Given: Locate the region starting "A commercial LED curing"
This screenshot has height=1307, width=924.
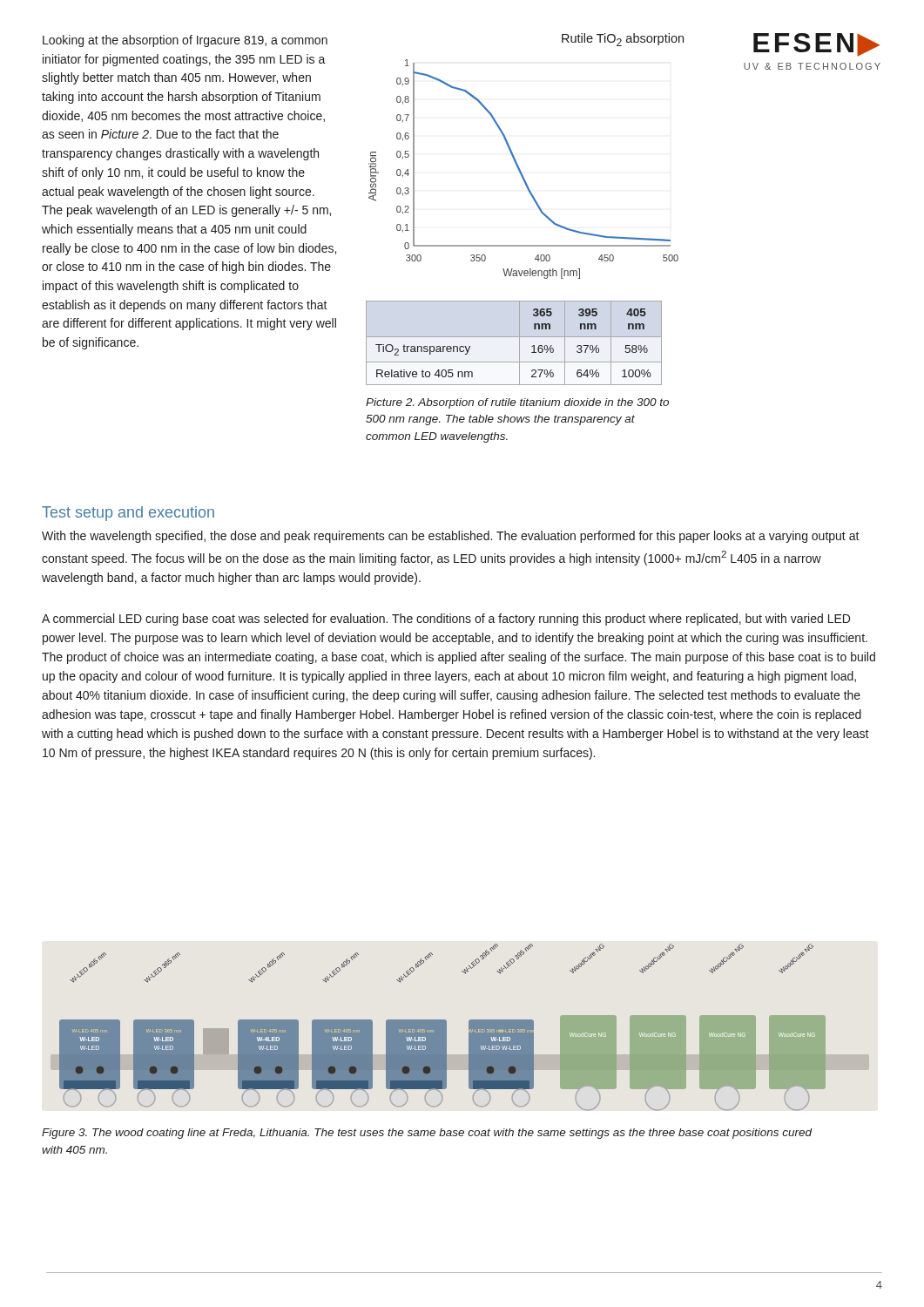Looking at the screenshot, I should (x=459, y=686).
